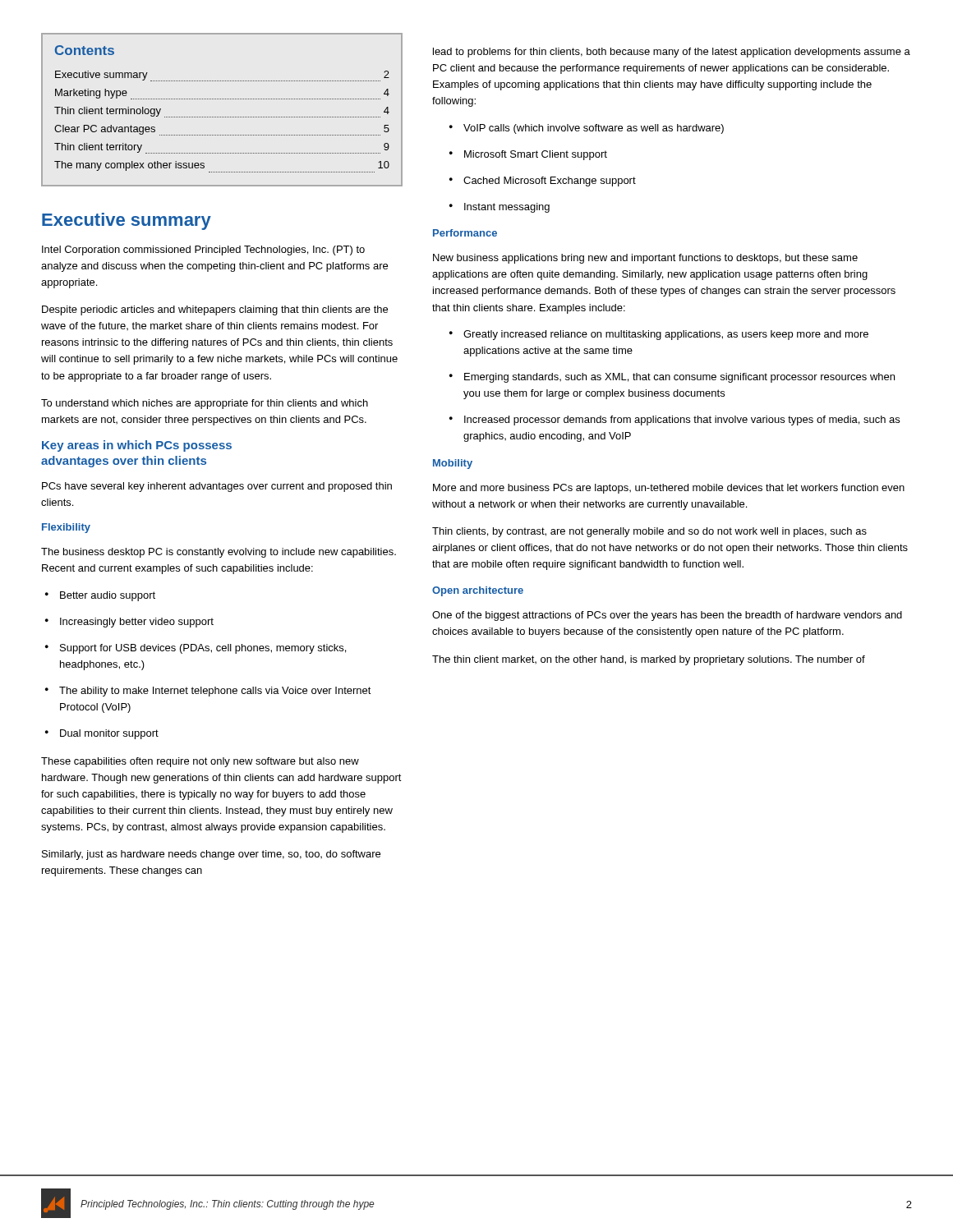This screenshot has width=953, height=1232.
Task: Click on the list item containing "Increasingly better video support"
Action: (x=222, y=622)
